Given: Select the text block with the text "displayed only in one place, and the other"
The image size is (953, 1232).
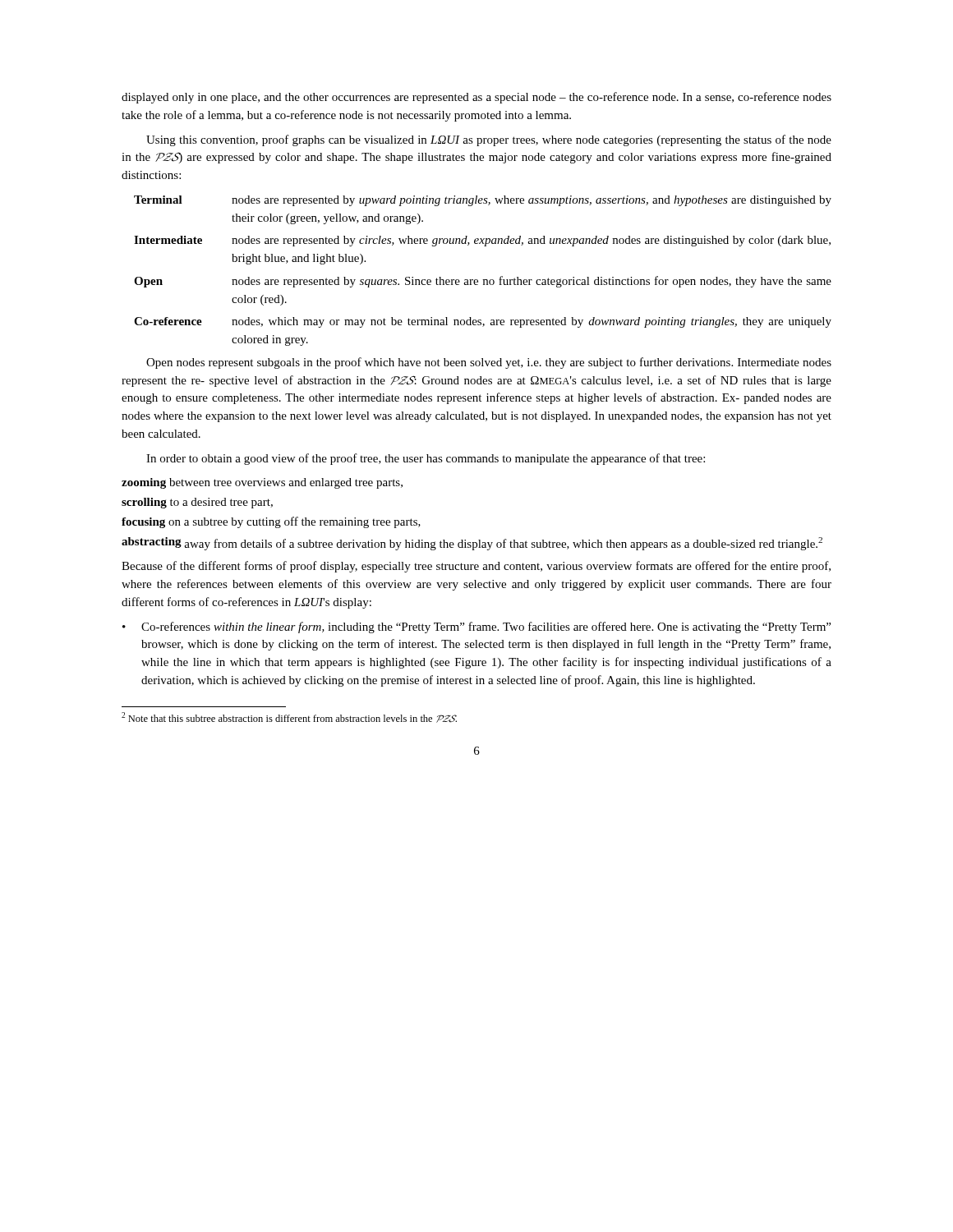Looking at the screenshot, I should pyautogui.click(x=476, y=107).
